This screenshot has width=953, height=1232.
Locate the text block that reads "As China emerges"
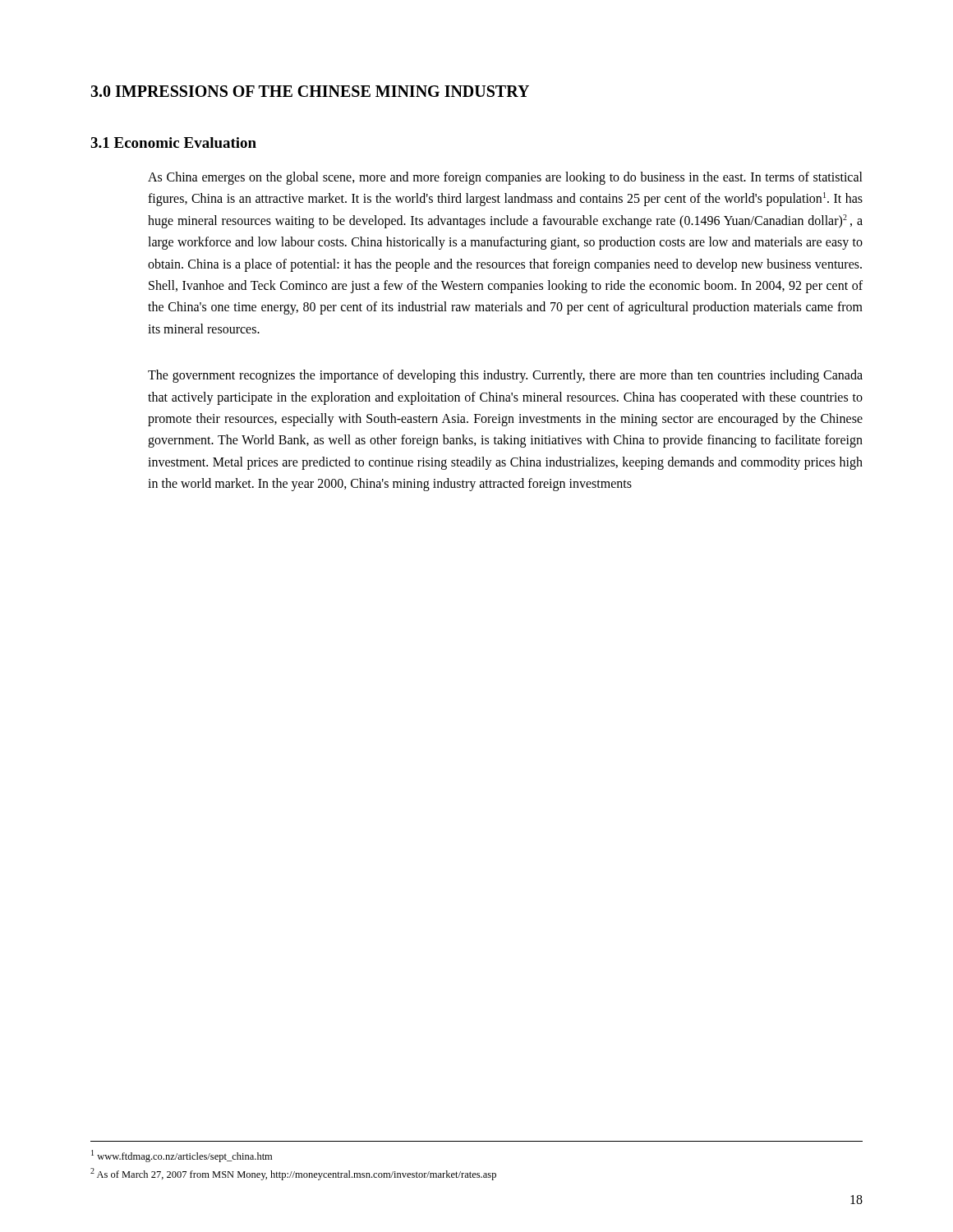505,253
